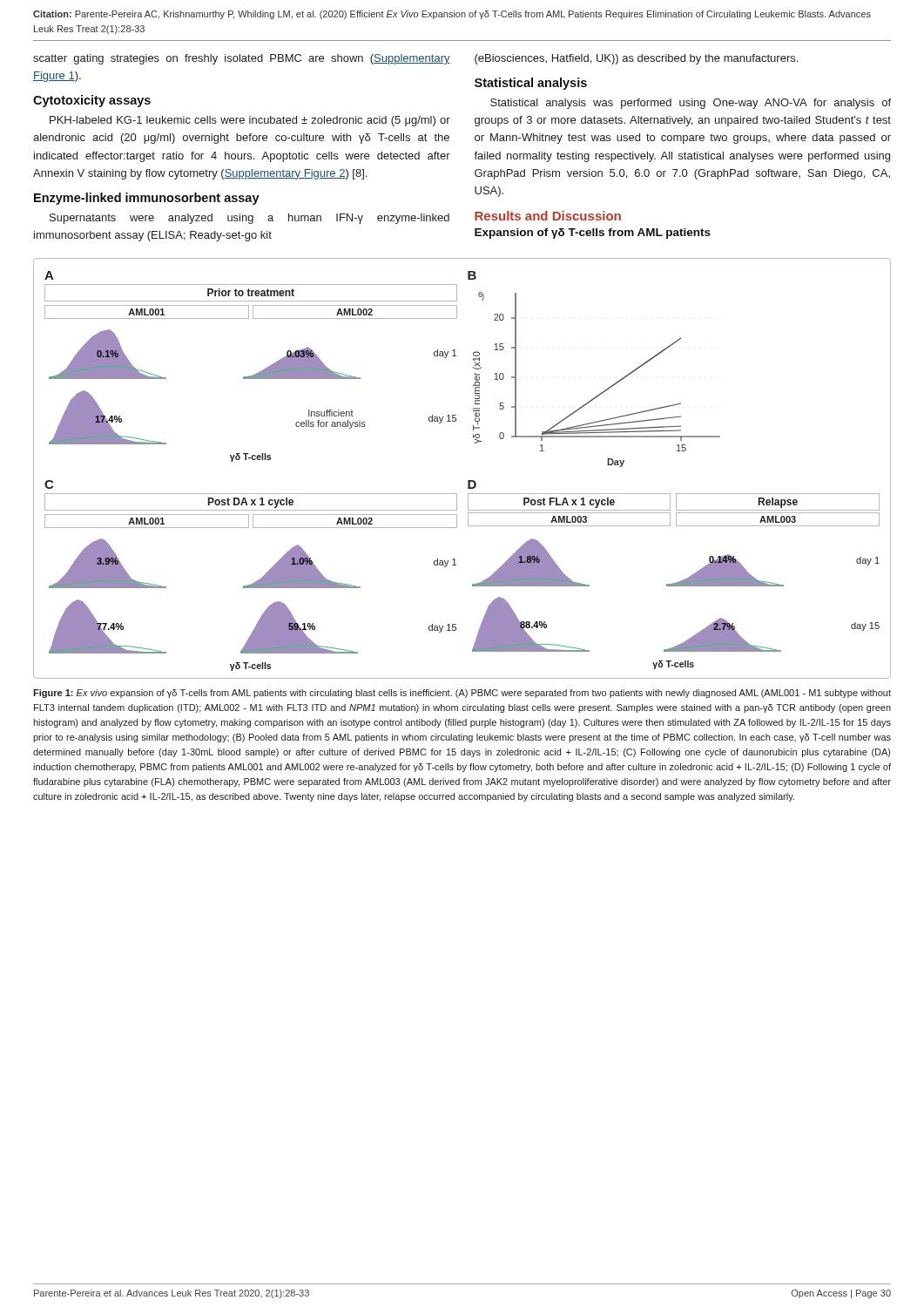
Task: Point to the element starting "Cytotoxicity assays"
Action: (x=92, y=100)
